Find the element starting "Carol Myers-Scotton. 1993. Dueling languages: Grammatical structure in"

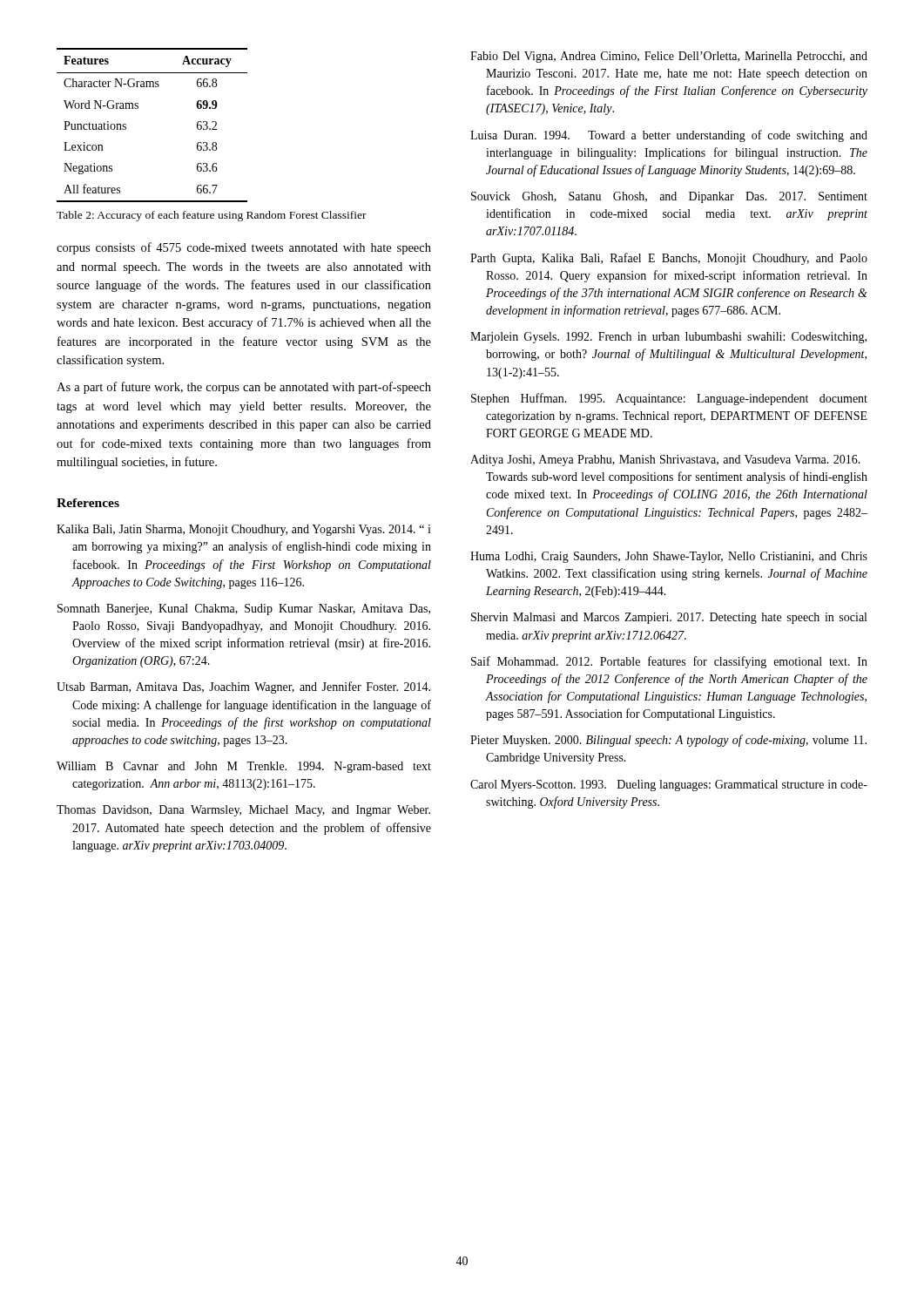coord(669,793)
